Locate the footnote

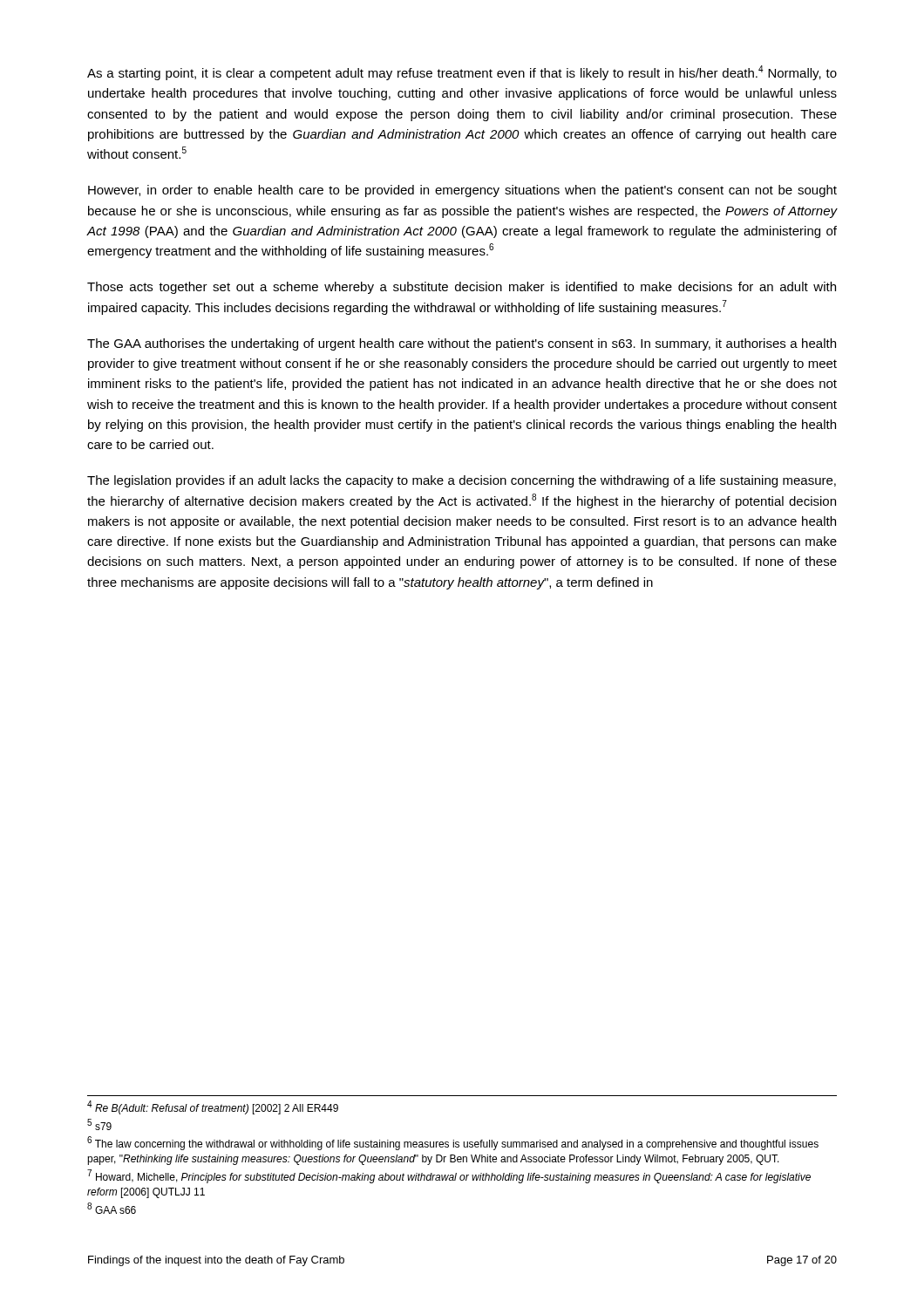(462, 1159)
